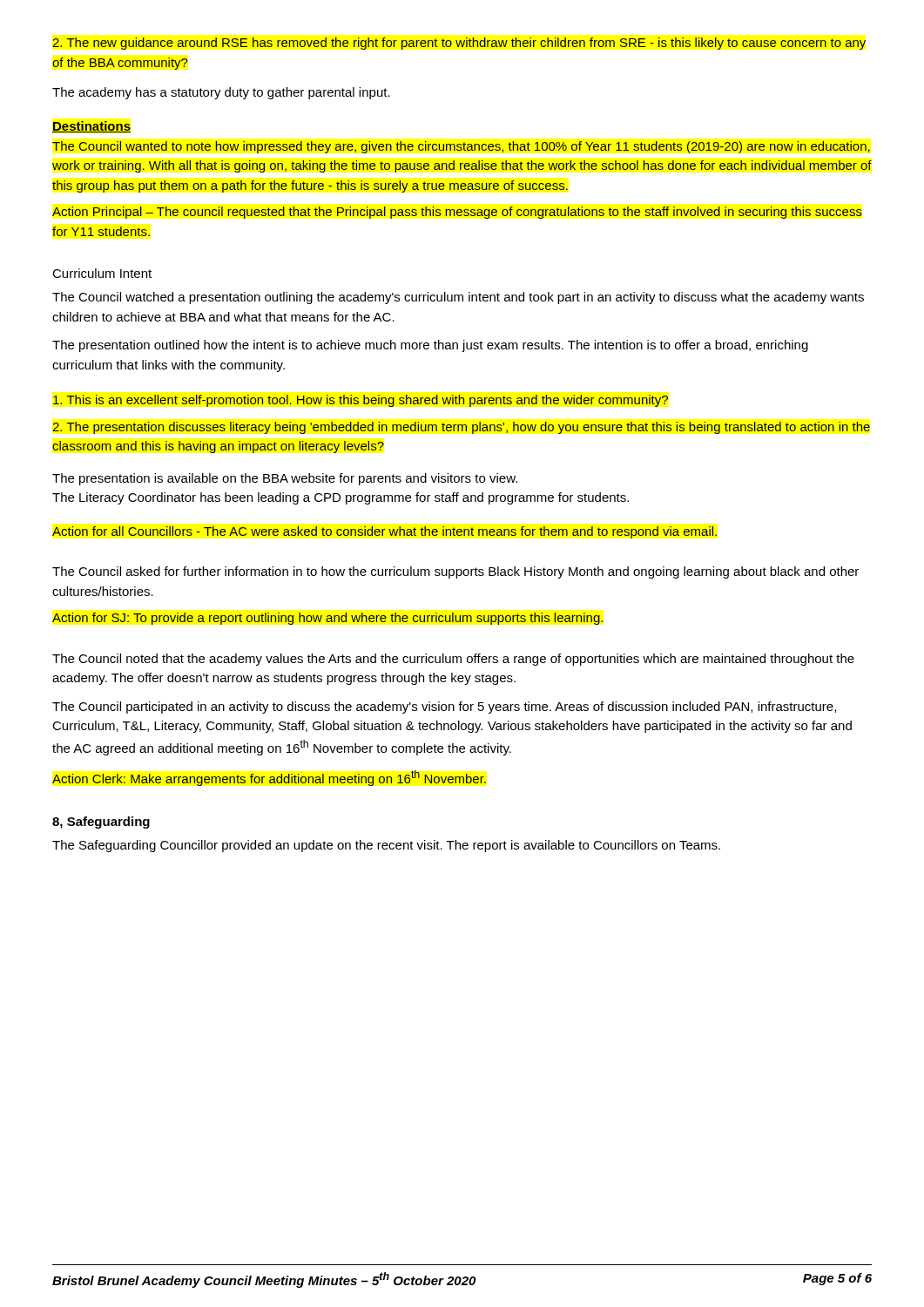Find the text block that says "The presentation outlined how the"
Screen dimensions: 1307x924
[430, 354]
